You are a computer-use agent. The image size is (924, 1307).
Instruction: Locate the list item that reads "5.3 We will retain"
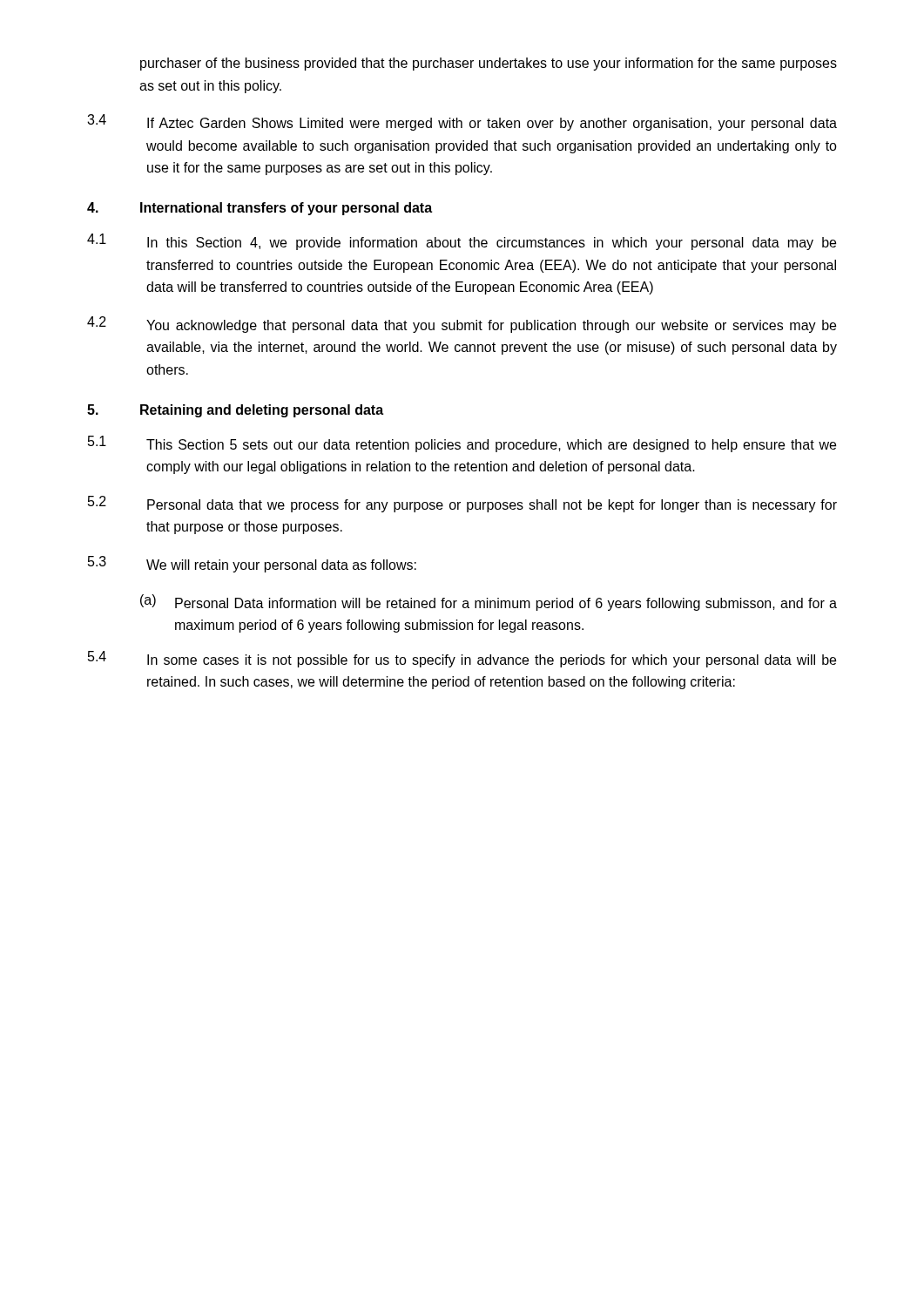tap(252, 564)
